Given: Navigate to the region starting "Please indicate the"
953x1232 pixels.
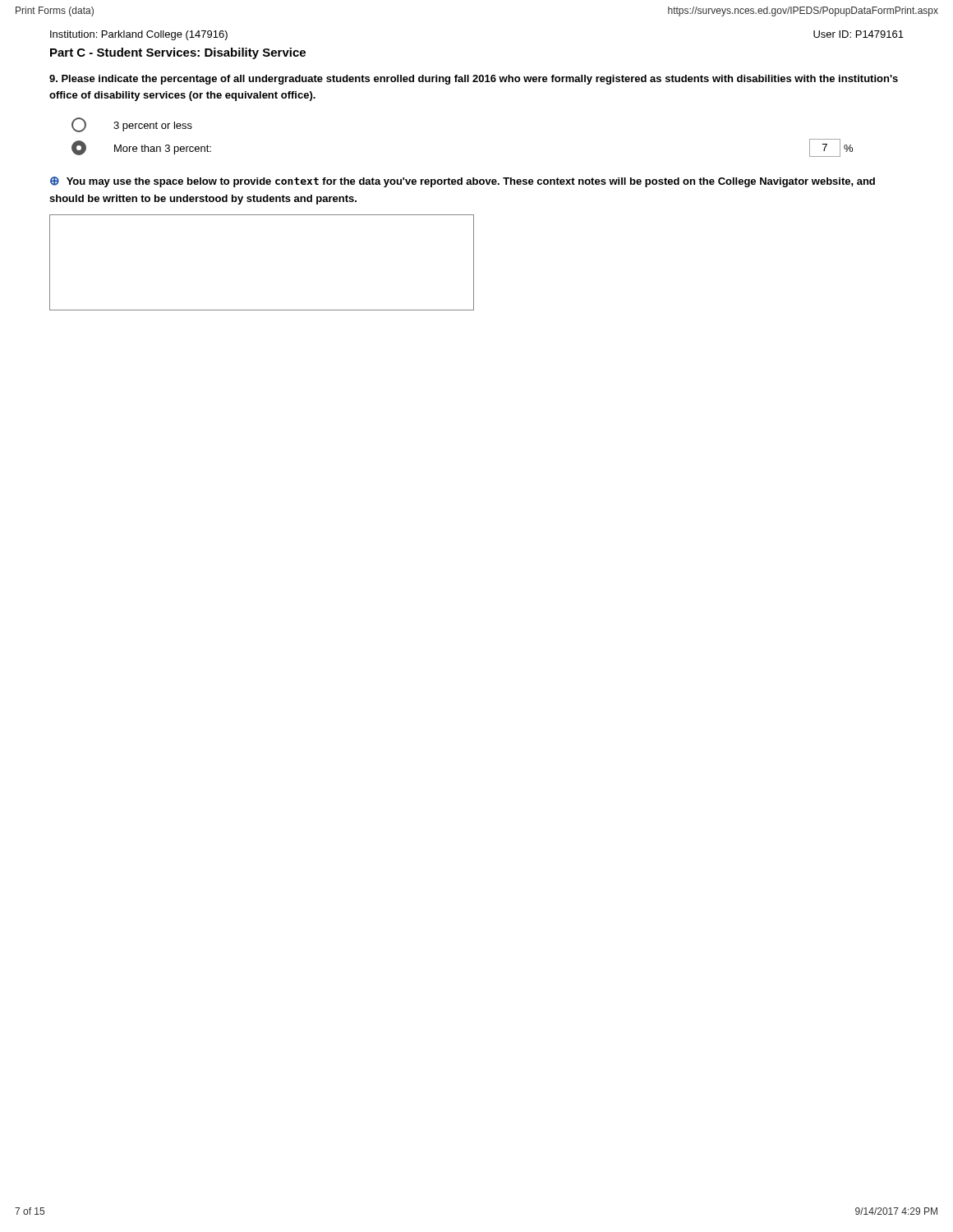Looking at the screenshot, I should pyautogui.click(x=474, y=86).
